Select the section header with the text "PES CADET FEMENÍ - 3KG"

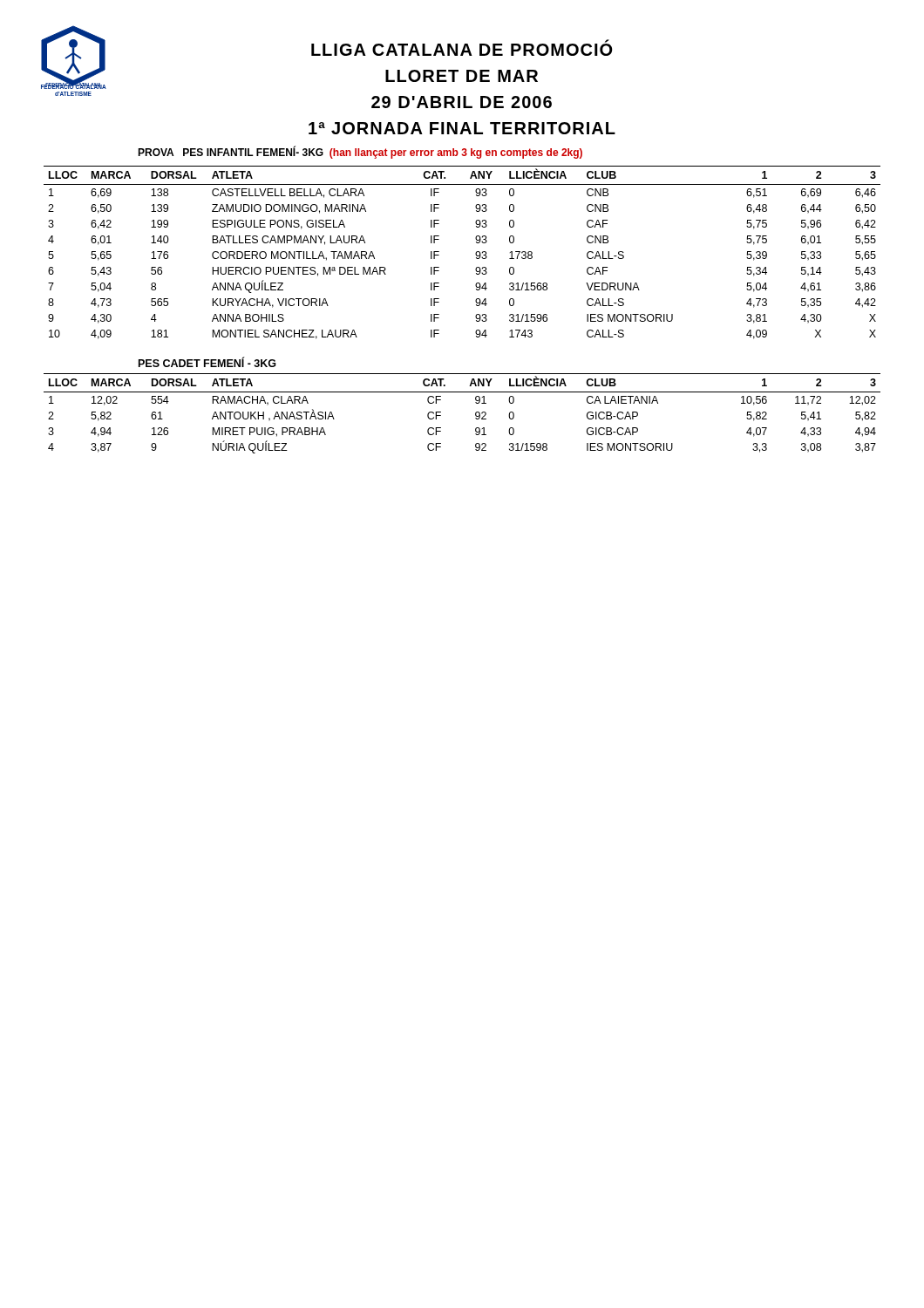coord(207,364)
